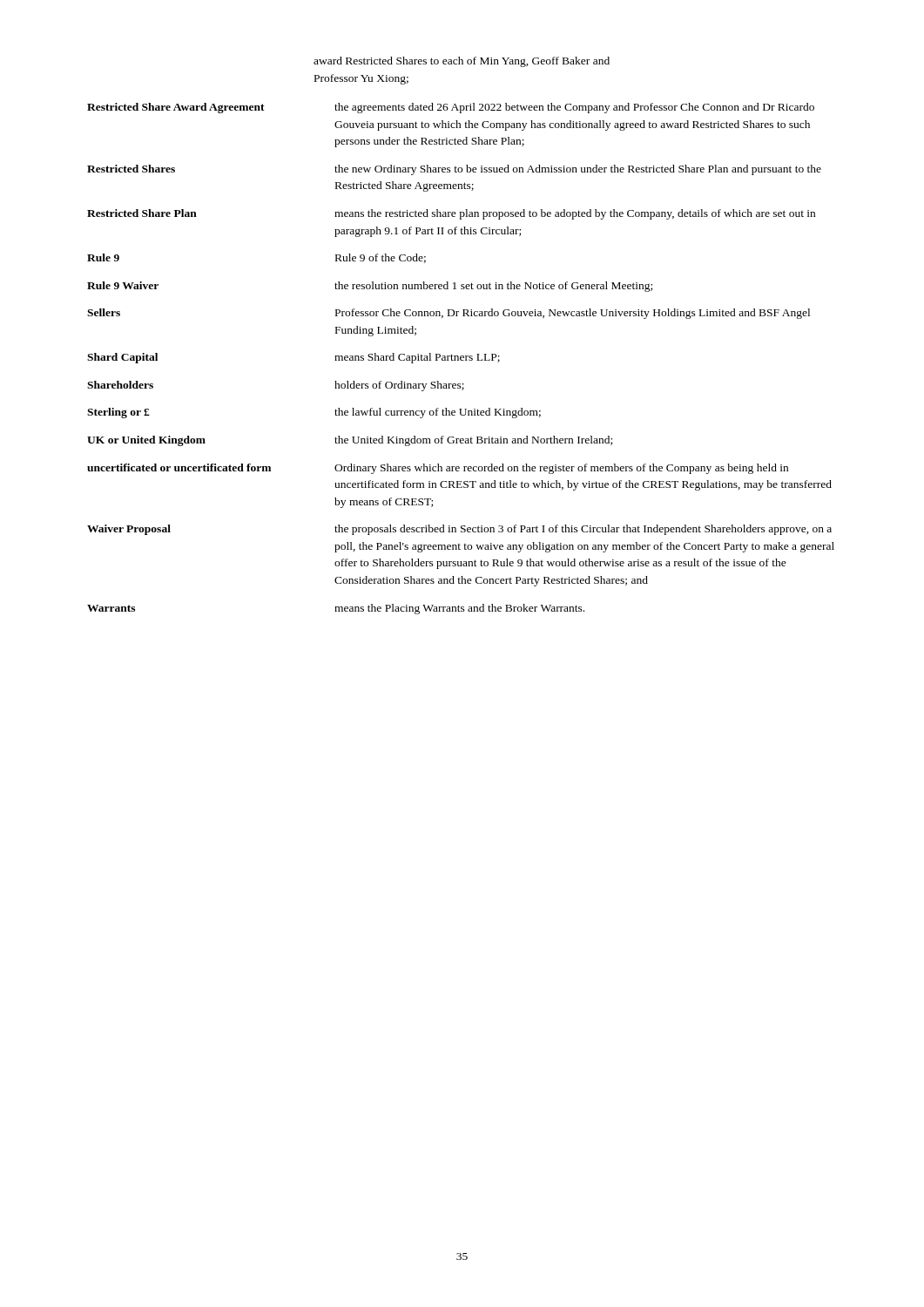Find the list item that says "Restricted Share Award Agreement the"
Image resolution: width=924 pixels, height=1307 pixels.
pos(462,124)
